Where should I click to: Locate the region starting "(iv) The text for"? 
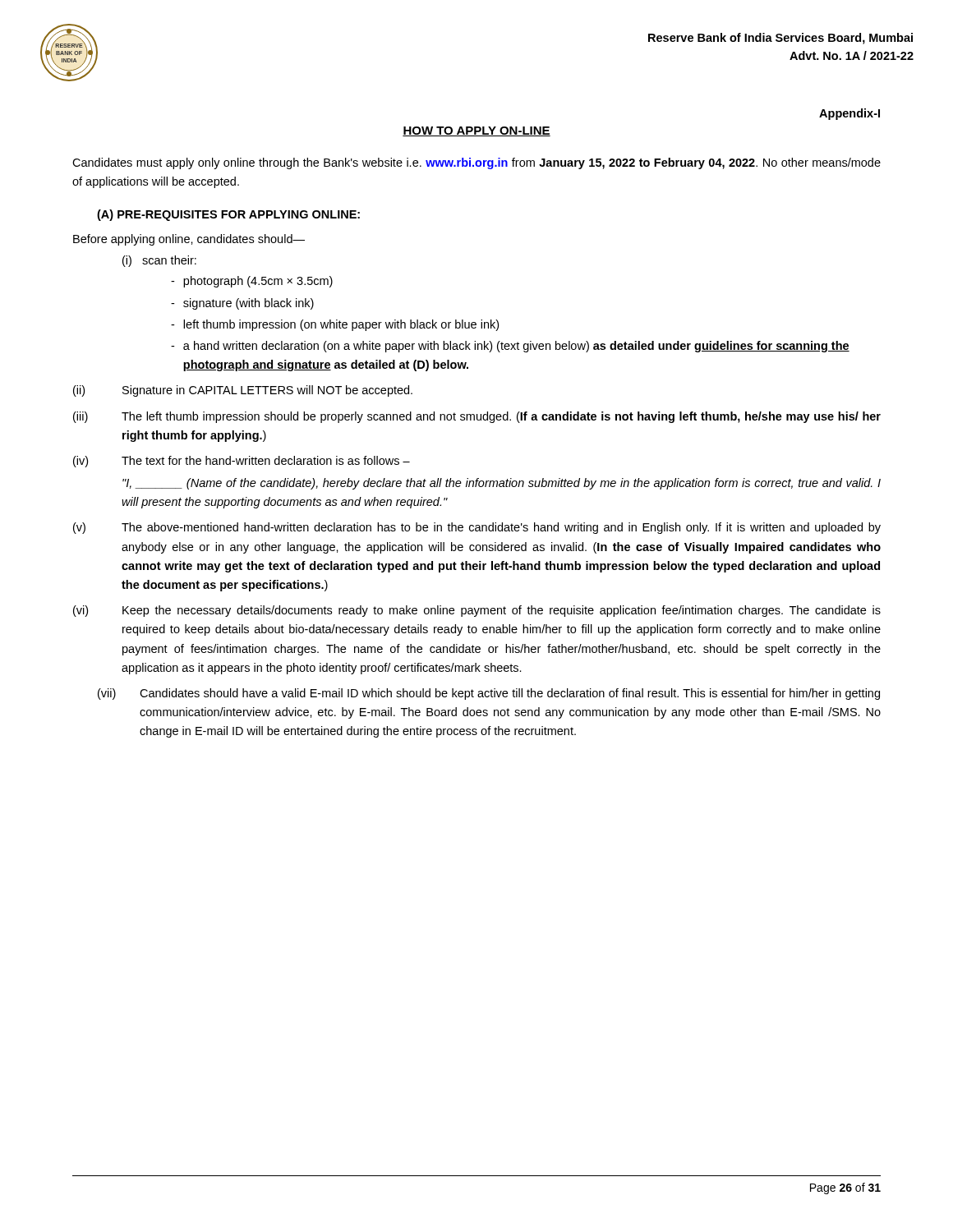[x=476, y=482]
